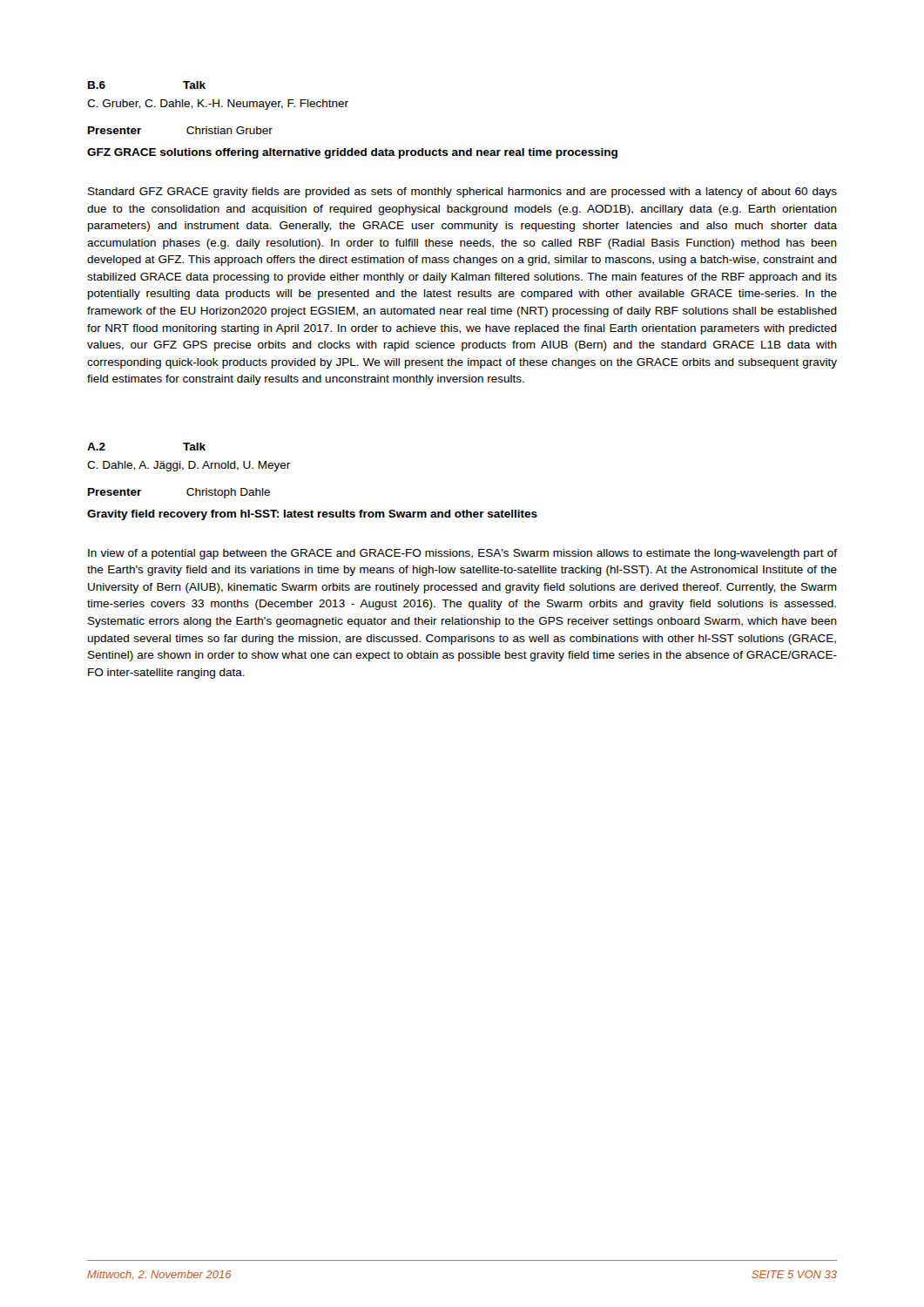The height and width of the screenshot is (1307, 924).
Task: Locate the block of text that opens with "In view of"
Action: coord(462,612)
